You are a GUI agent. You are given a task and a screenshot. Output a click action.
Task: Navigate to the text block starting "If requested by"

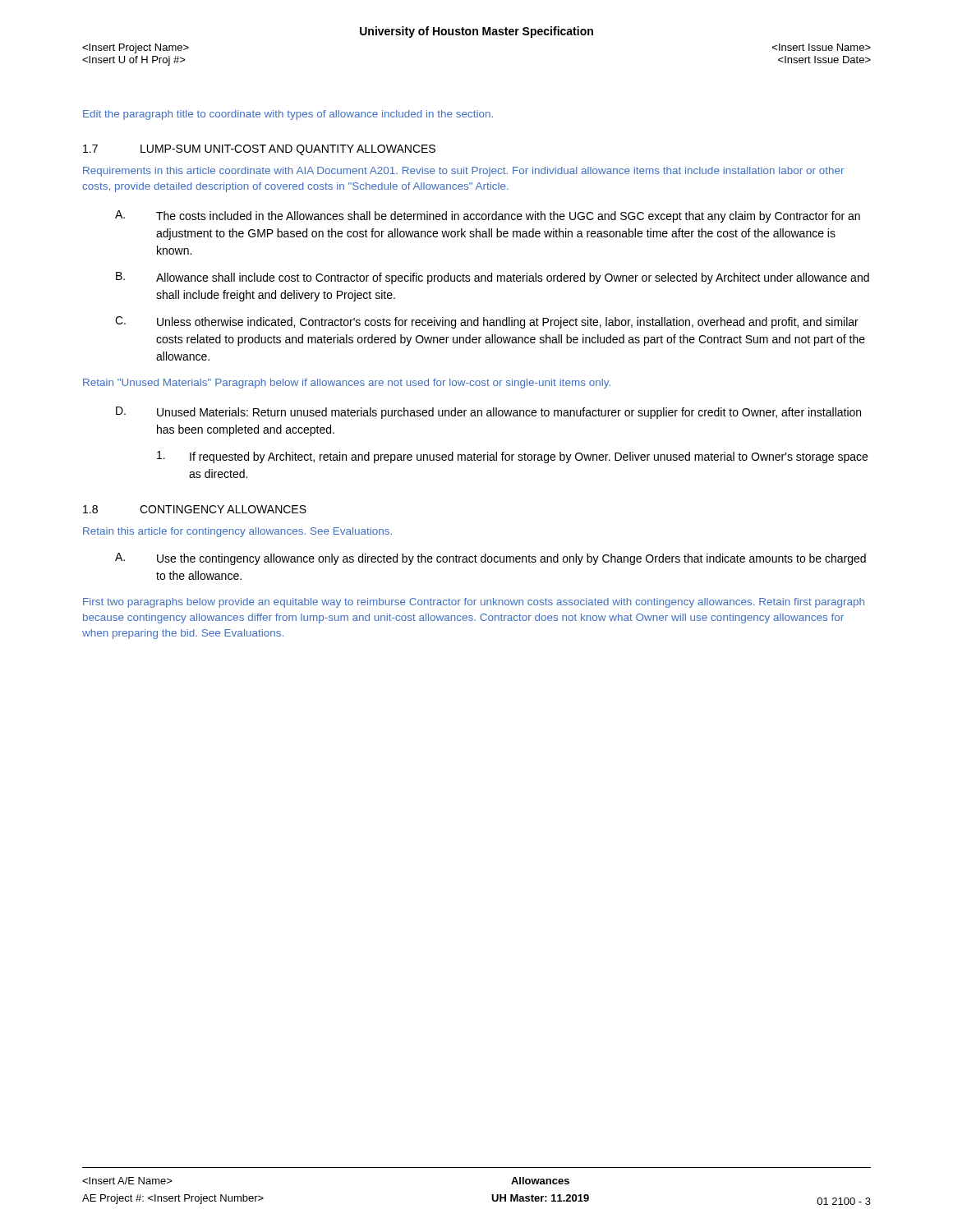[513, 465]
